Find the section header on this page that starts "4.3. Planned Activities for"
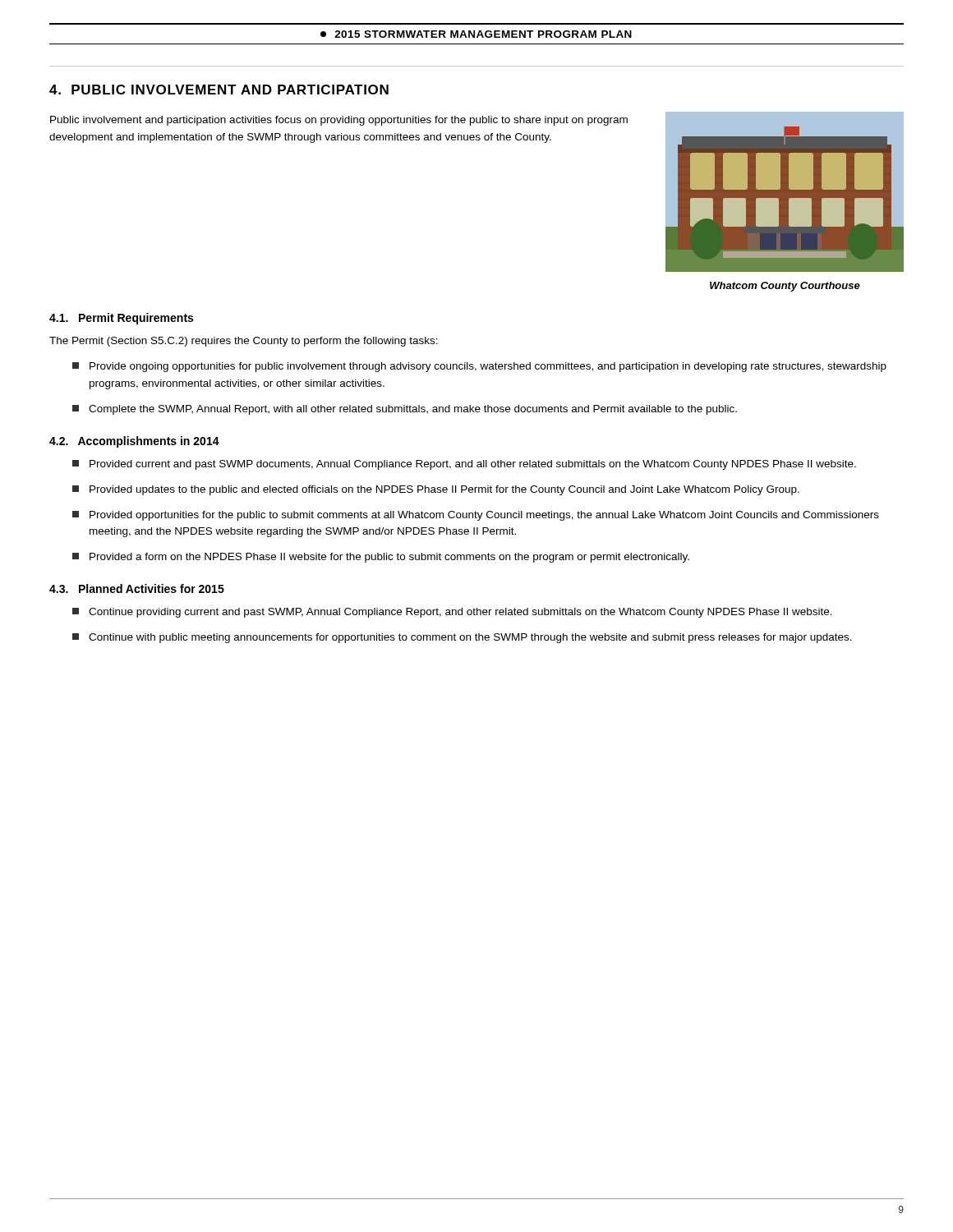This screenshot has width=953, height=1232. click(x=137, y=589)
